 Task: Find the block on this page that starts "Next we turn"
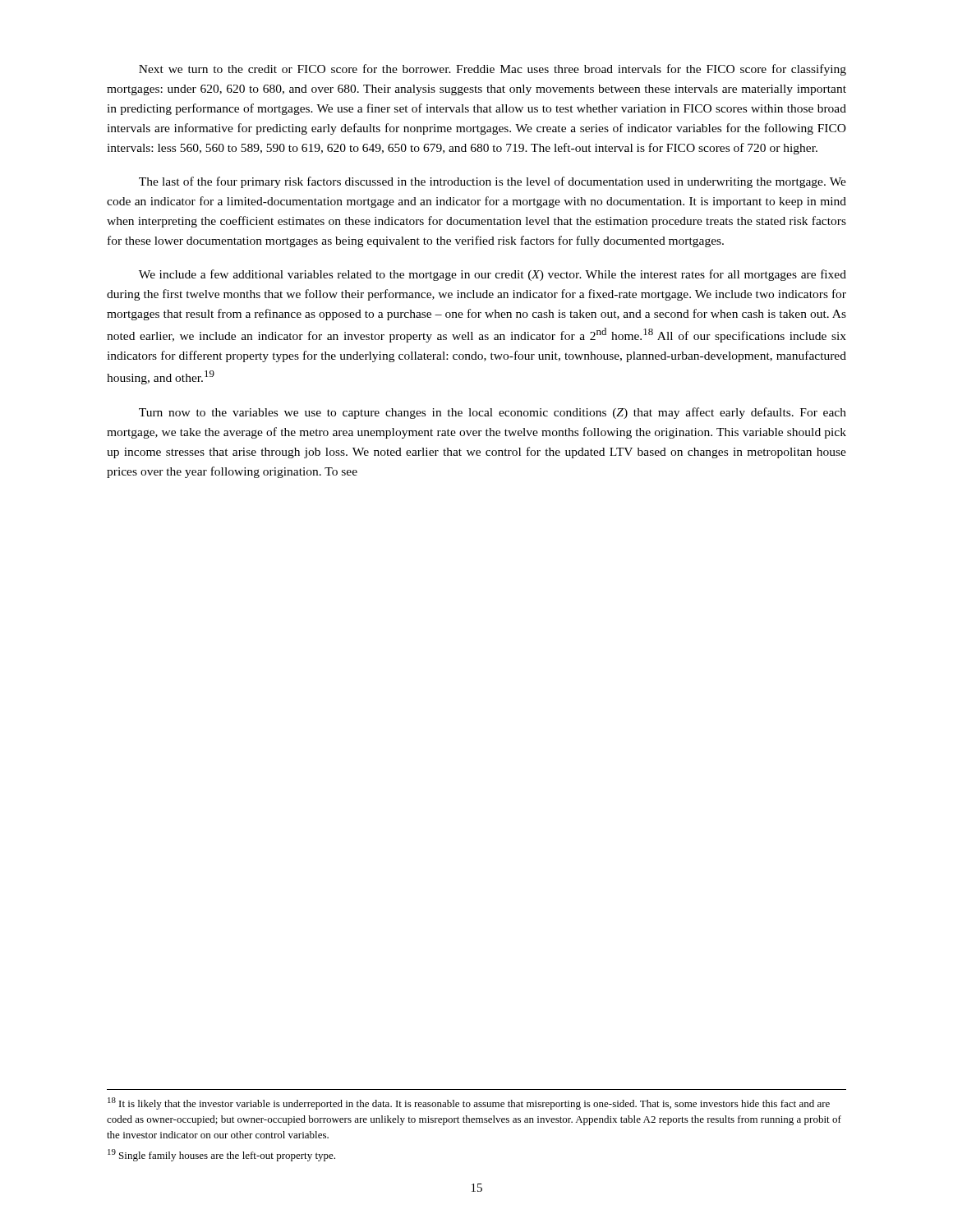tap(476, 108)
